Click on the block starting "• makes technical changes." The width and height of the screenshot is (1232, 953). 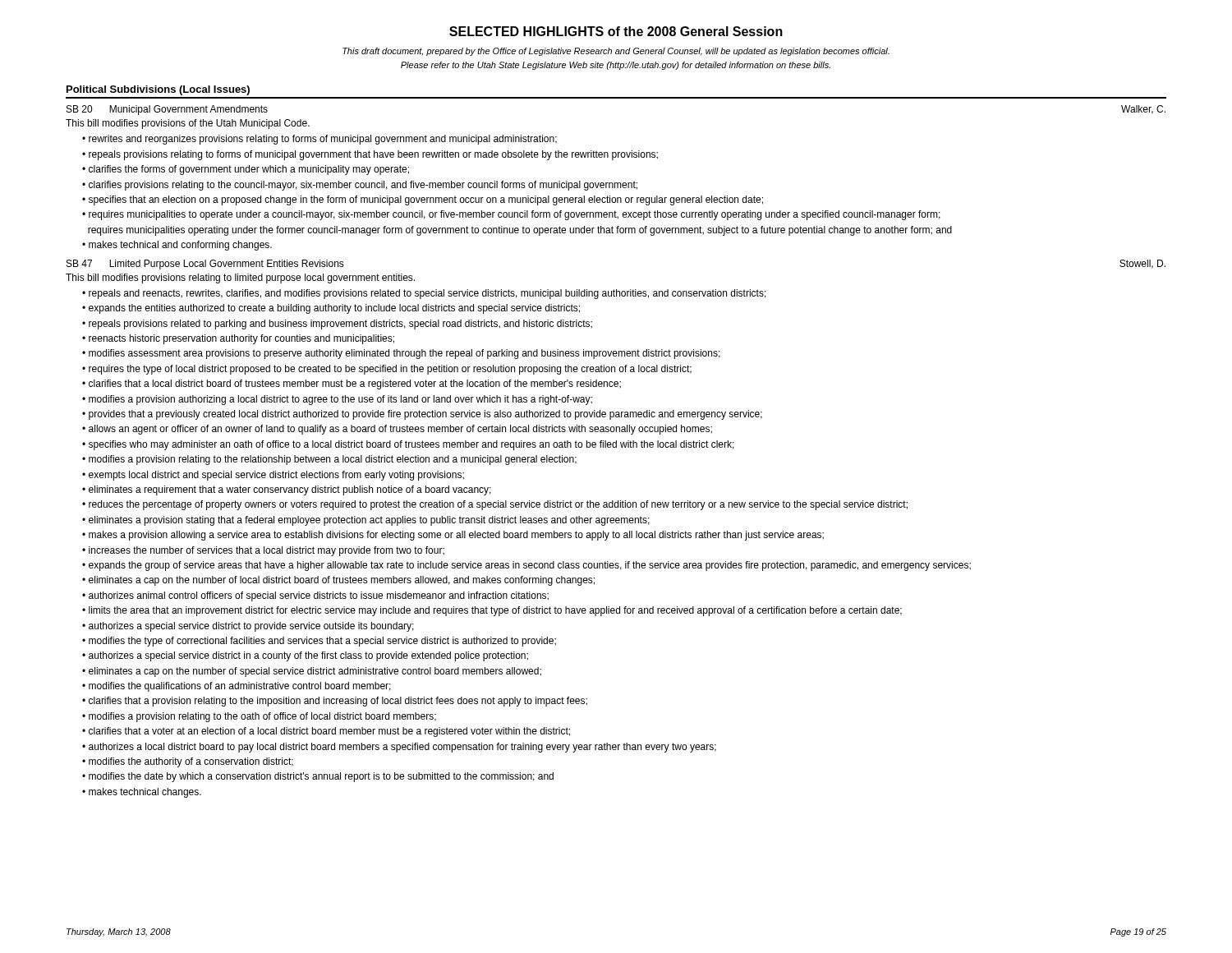click(142, 792)
